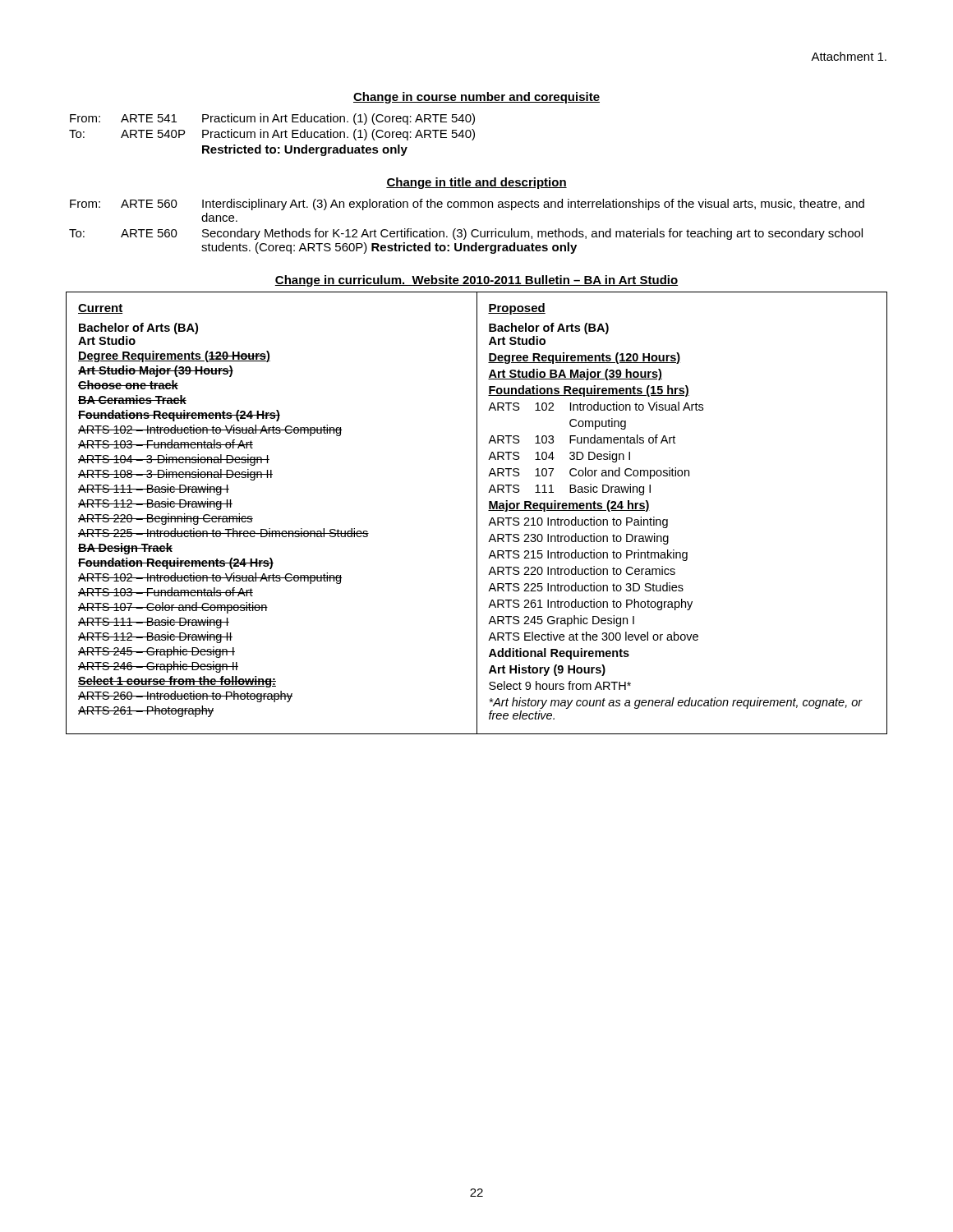Click the section header that begins "Change in course number and"

tap(476, 97)
